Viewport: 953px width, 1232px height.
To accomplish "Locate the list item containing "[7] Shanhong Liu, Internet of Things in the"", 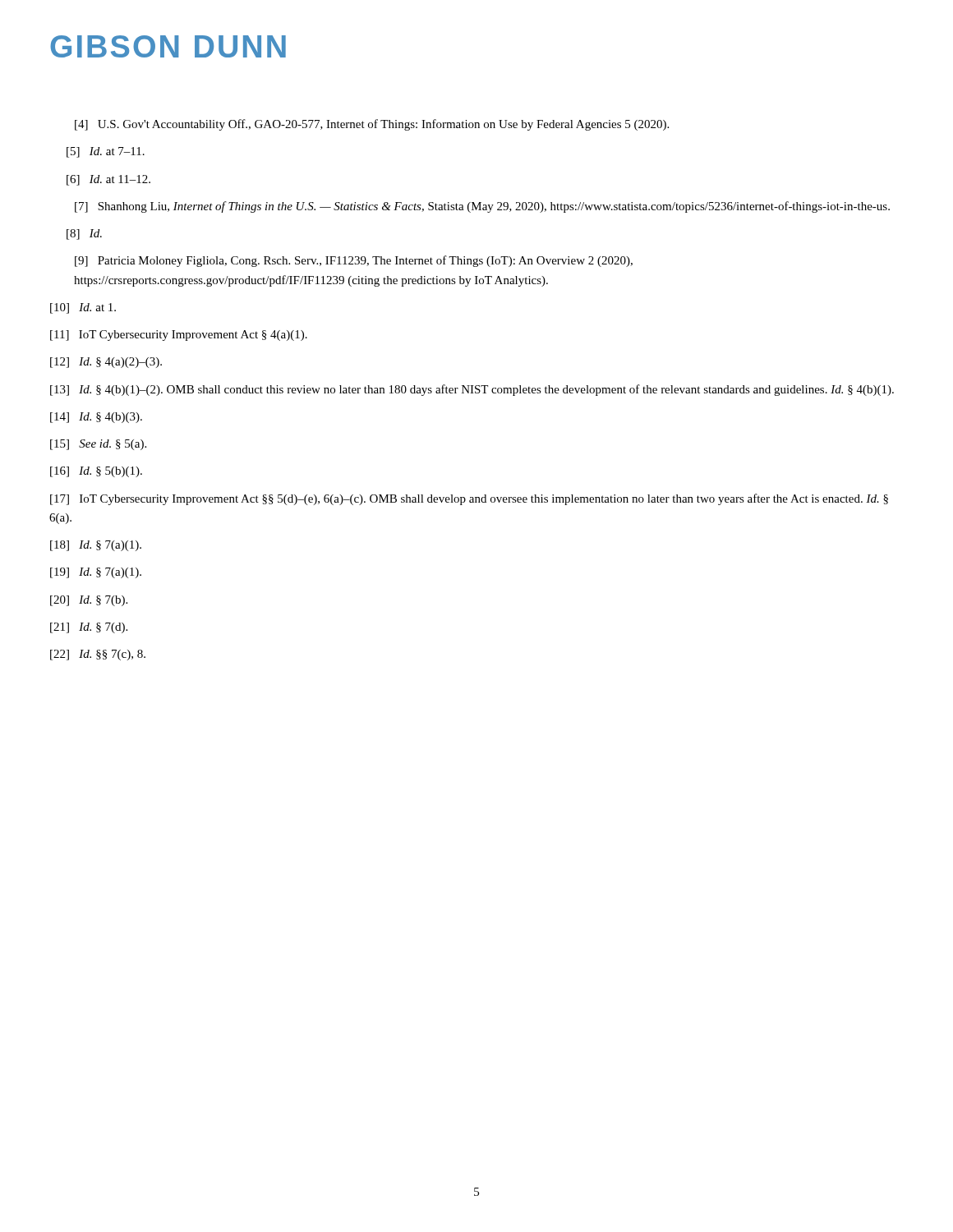I will pos(482,206).
